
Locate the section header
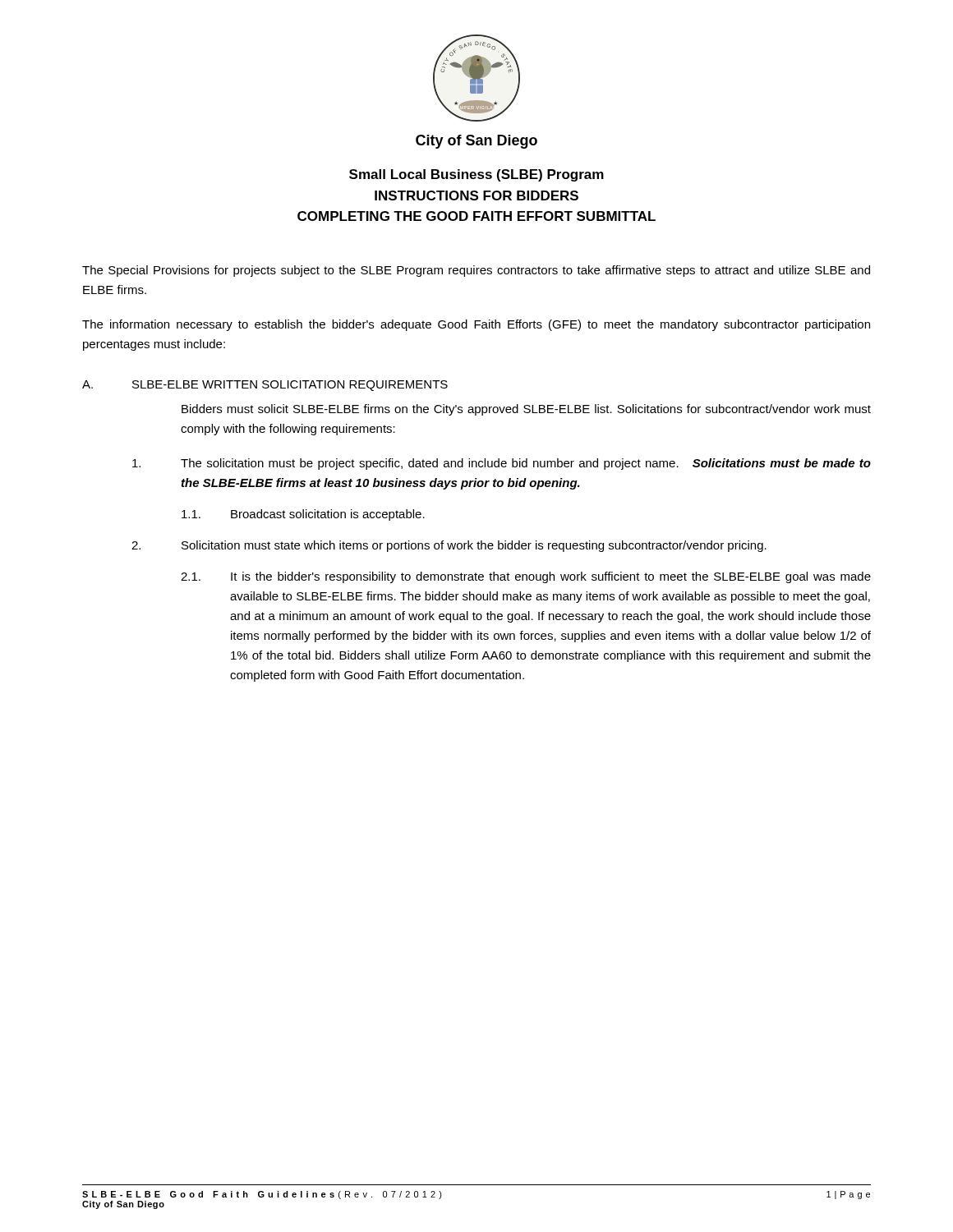265,384
